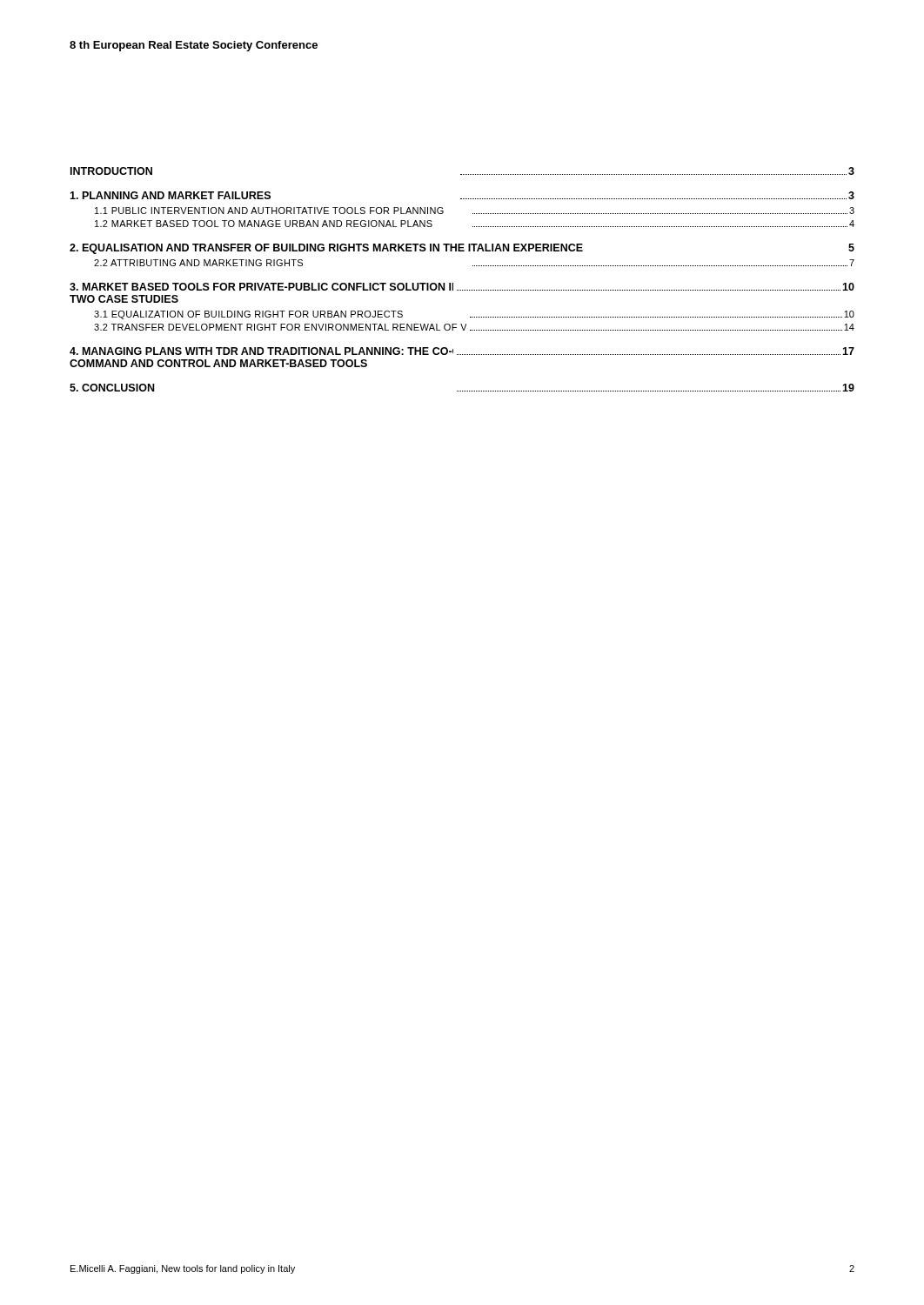Find the text block starting "3. MARKET BASED TOOLS FOR PRIVATE-PUBLIC CONFLICT"
The image size is (924, 1305).
pos(462,293)
